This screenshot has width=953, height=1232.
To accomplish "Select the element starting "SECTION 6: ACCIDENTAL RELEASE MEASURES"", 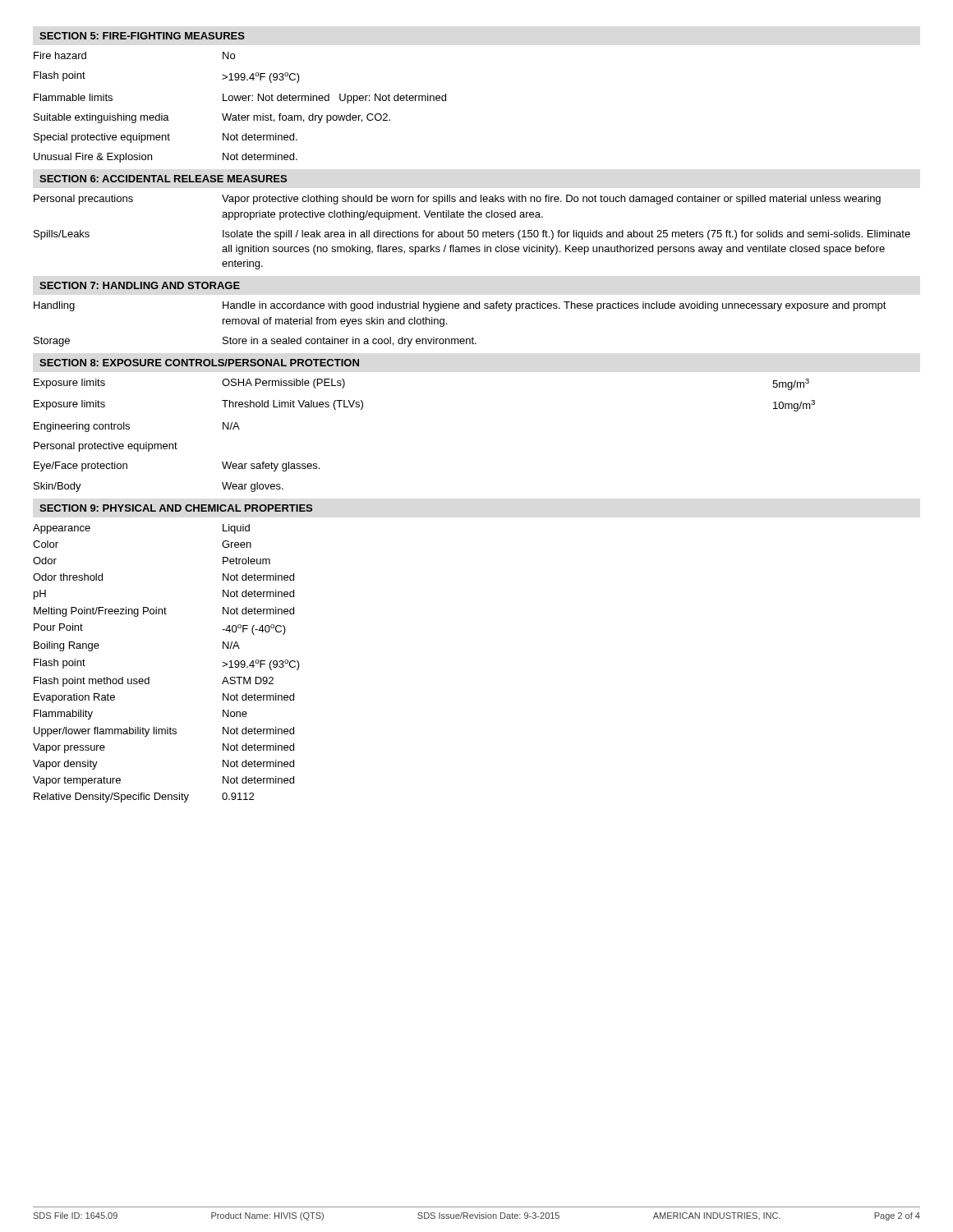I will coord(163,179).
